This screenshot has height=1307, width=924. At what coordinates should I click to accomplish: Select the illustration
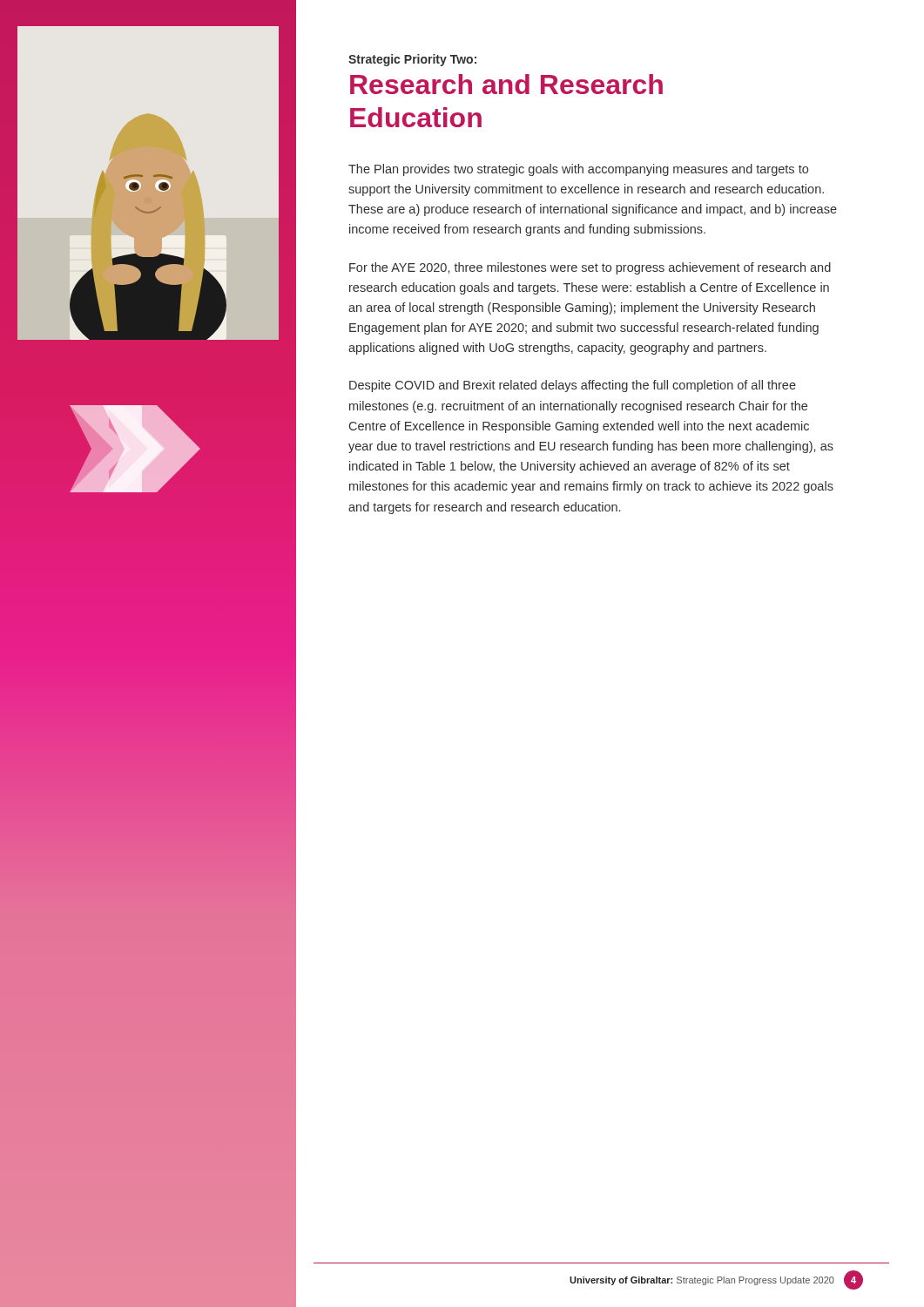tap(139, 453)
